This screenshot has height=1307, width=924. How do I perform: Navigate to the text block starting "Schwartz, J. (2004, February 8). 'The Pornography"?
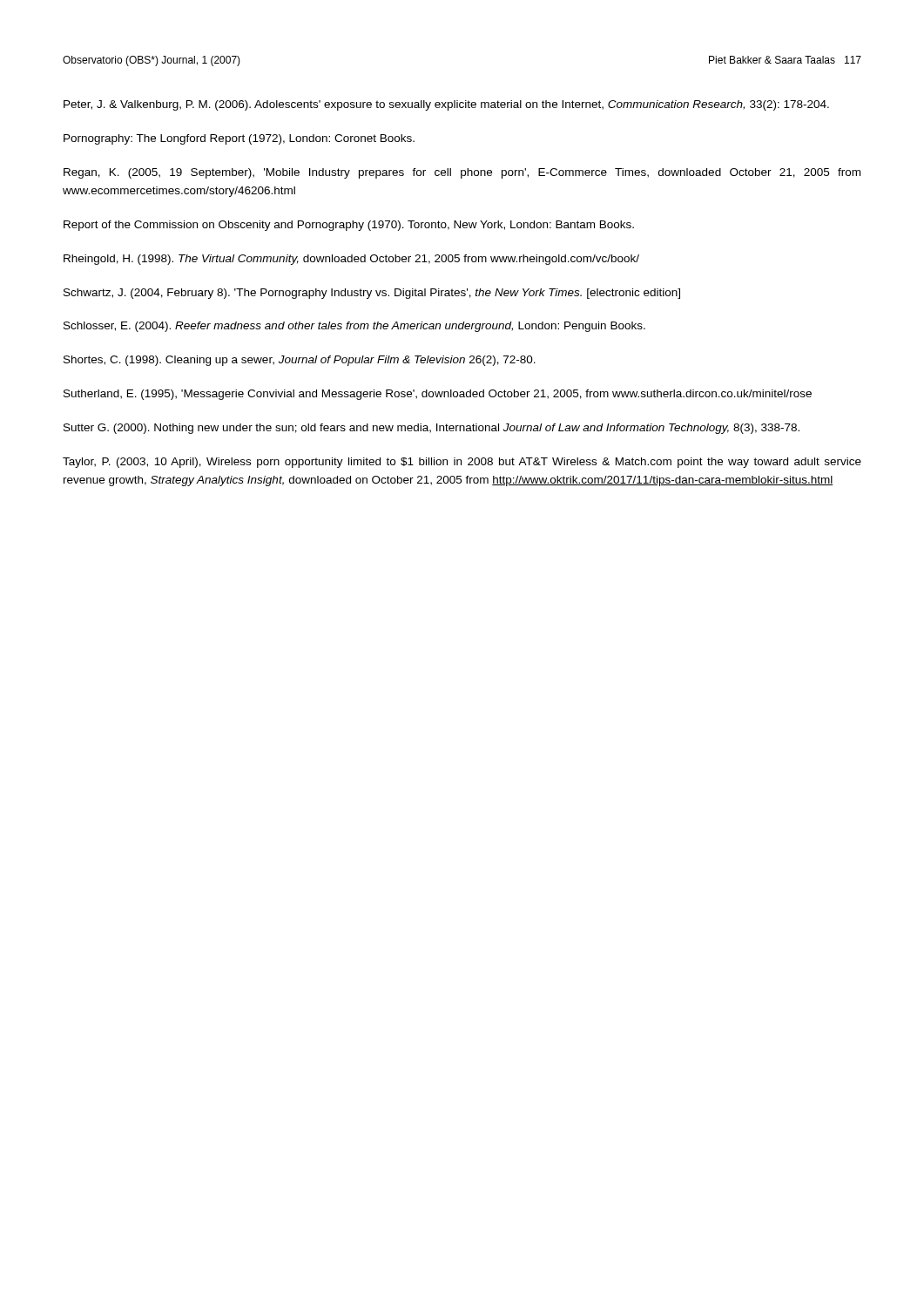[x=372, y=292]
